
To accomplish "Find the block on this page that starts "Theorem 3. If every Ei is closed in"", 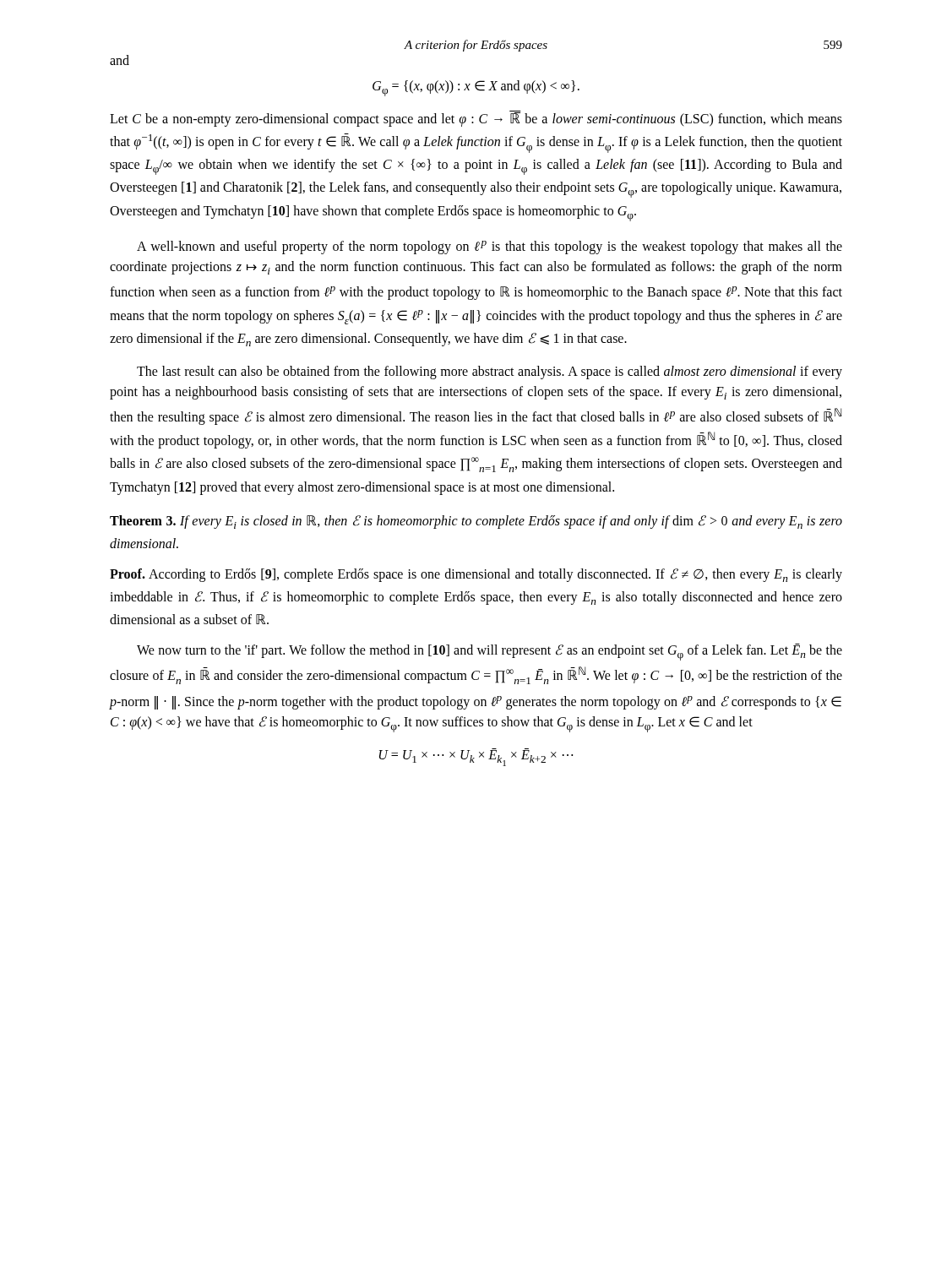I will [476, 532].
